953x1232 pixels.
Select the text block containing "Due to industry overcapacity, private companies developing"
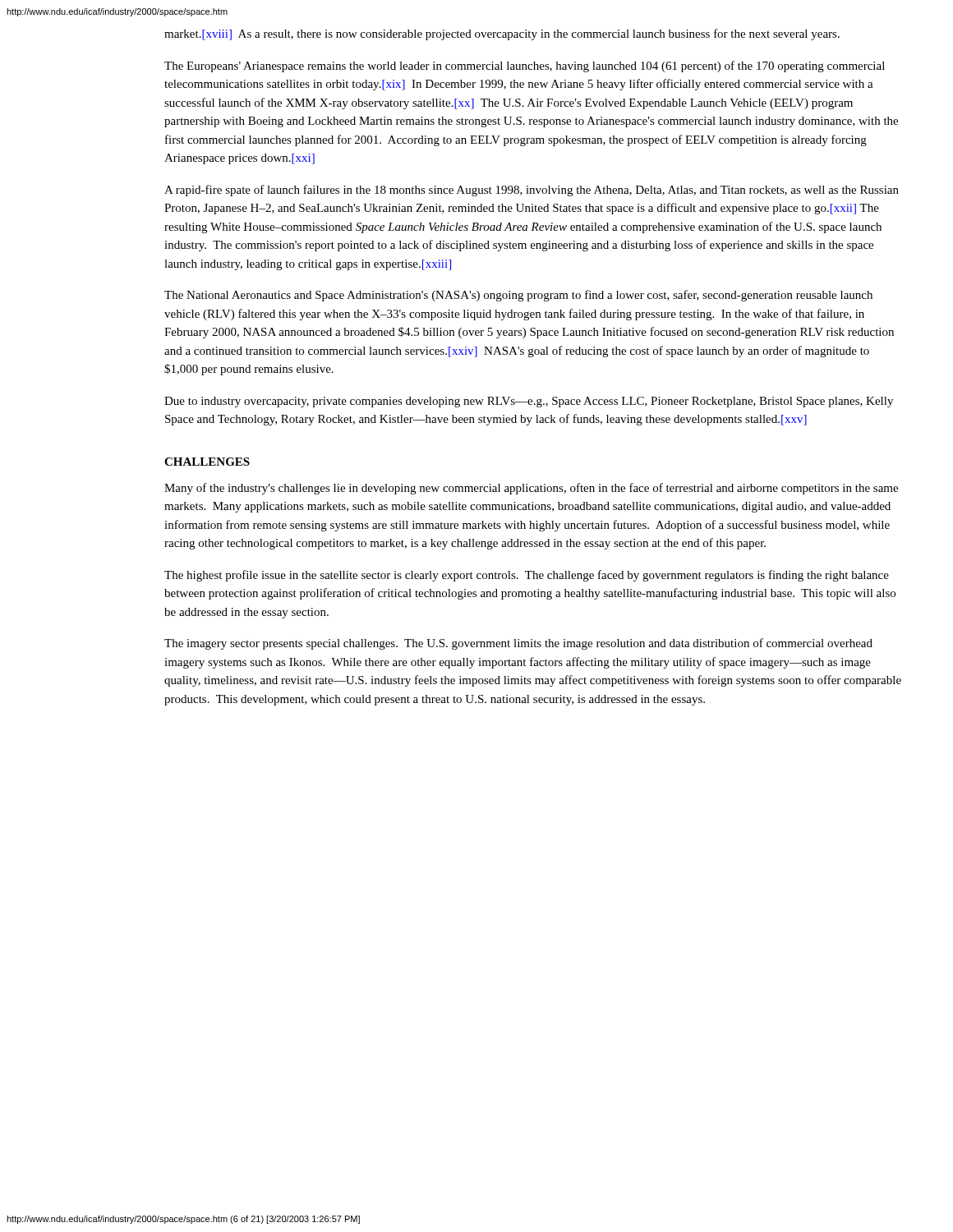529,410
